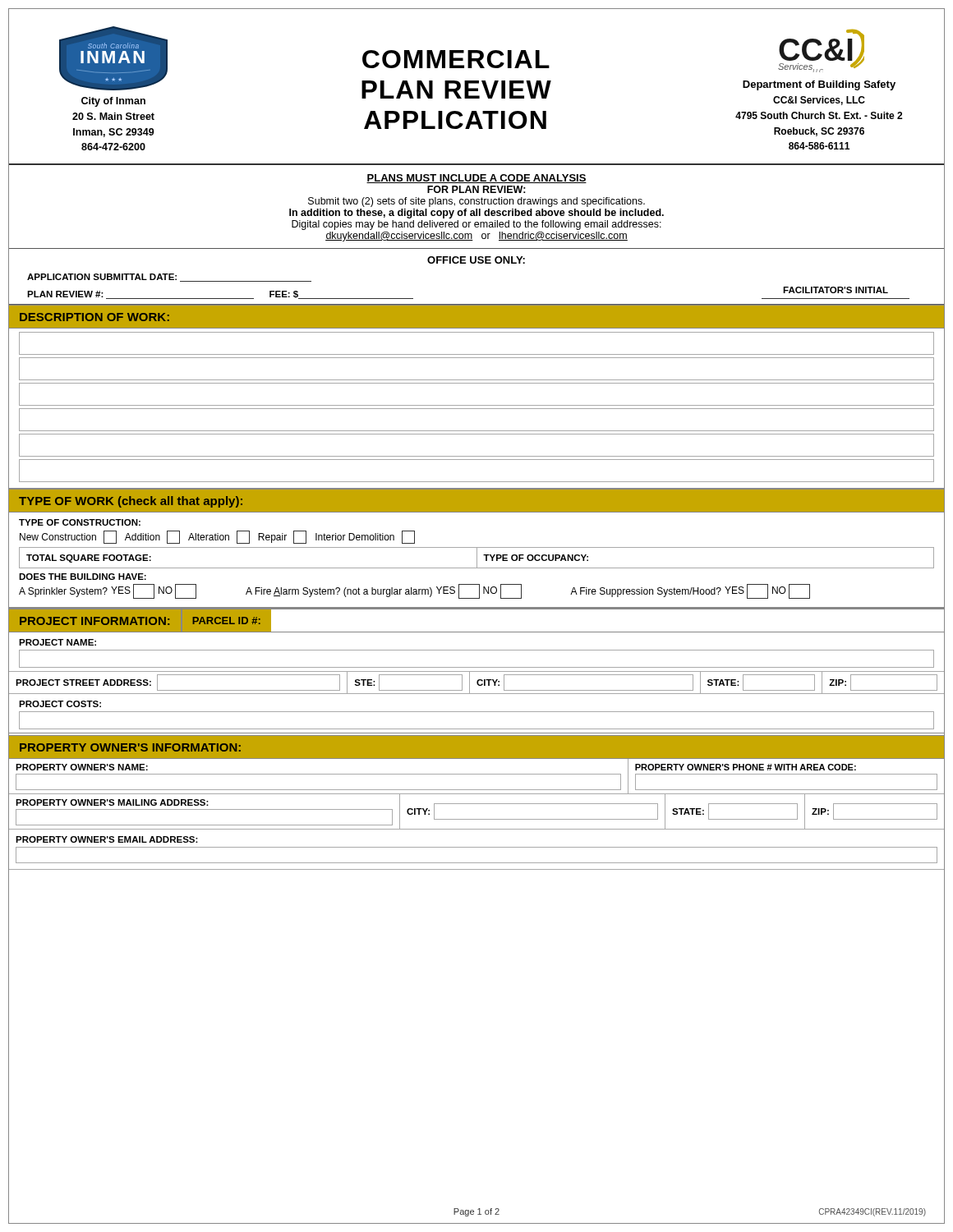The height and width of the screenshot is (1232, 953).
Task: Point to the block starting "DOES THE BUILDING HAVE:"
Action: click(83, 577)
